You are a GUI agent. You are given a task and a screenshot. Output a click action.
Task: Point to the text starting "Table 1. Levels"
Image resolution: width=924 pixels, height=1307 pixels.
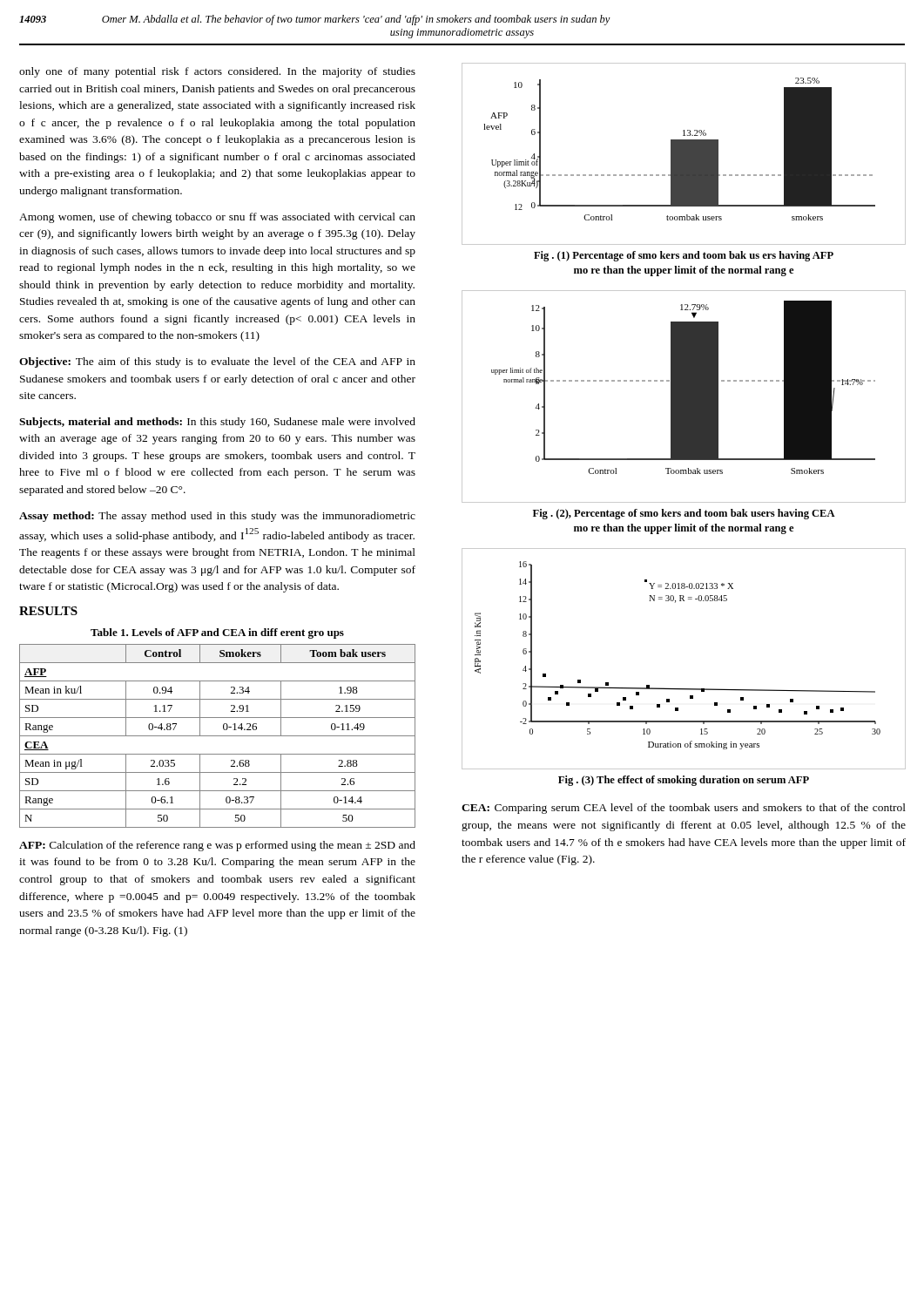pyautogui.click(x=217, y=632)
